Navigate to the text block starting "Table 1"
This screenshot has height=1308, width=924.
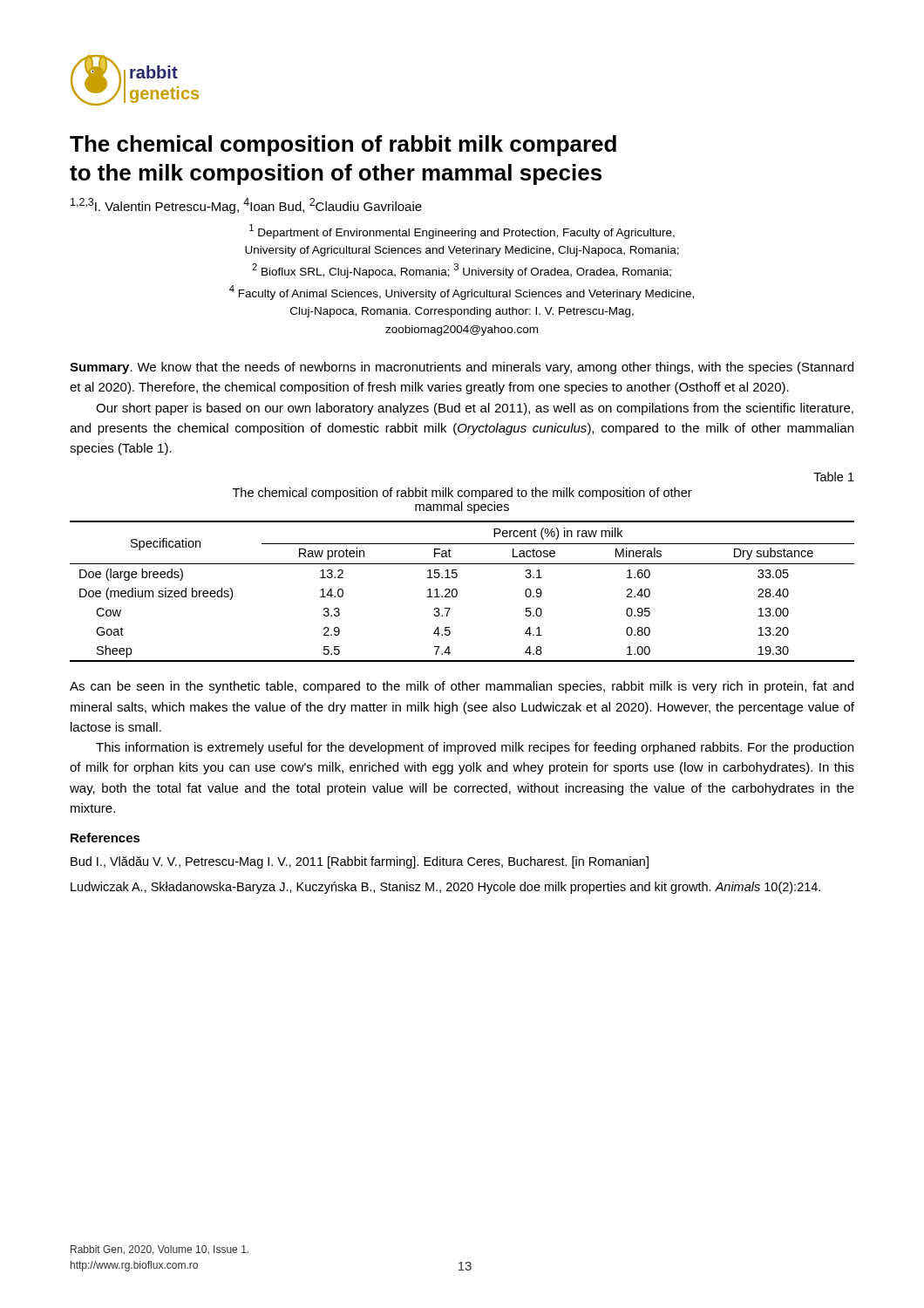pos(834,477)
